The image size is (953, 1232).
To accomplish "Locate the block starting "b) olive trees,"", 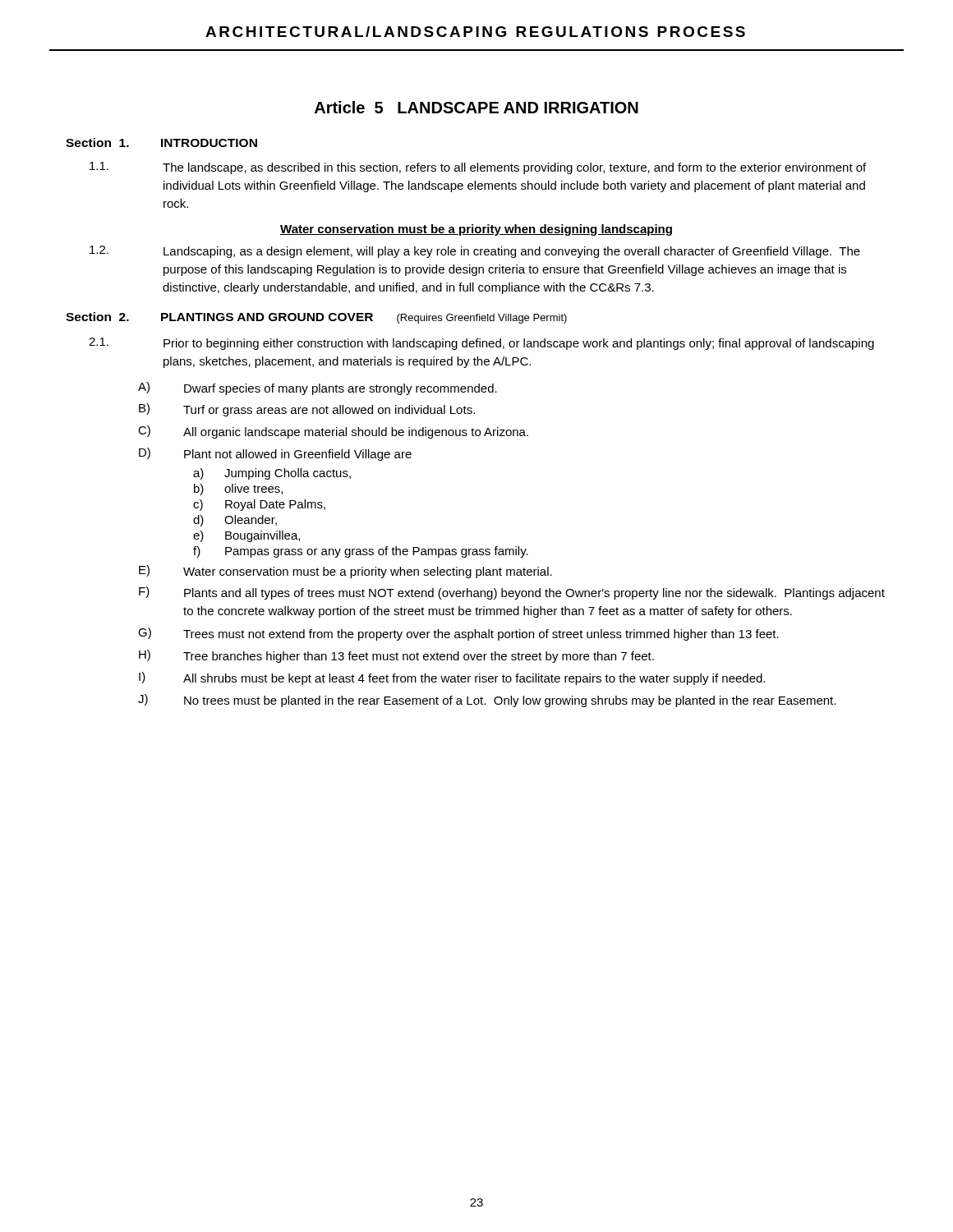I will point(238,490).
